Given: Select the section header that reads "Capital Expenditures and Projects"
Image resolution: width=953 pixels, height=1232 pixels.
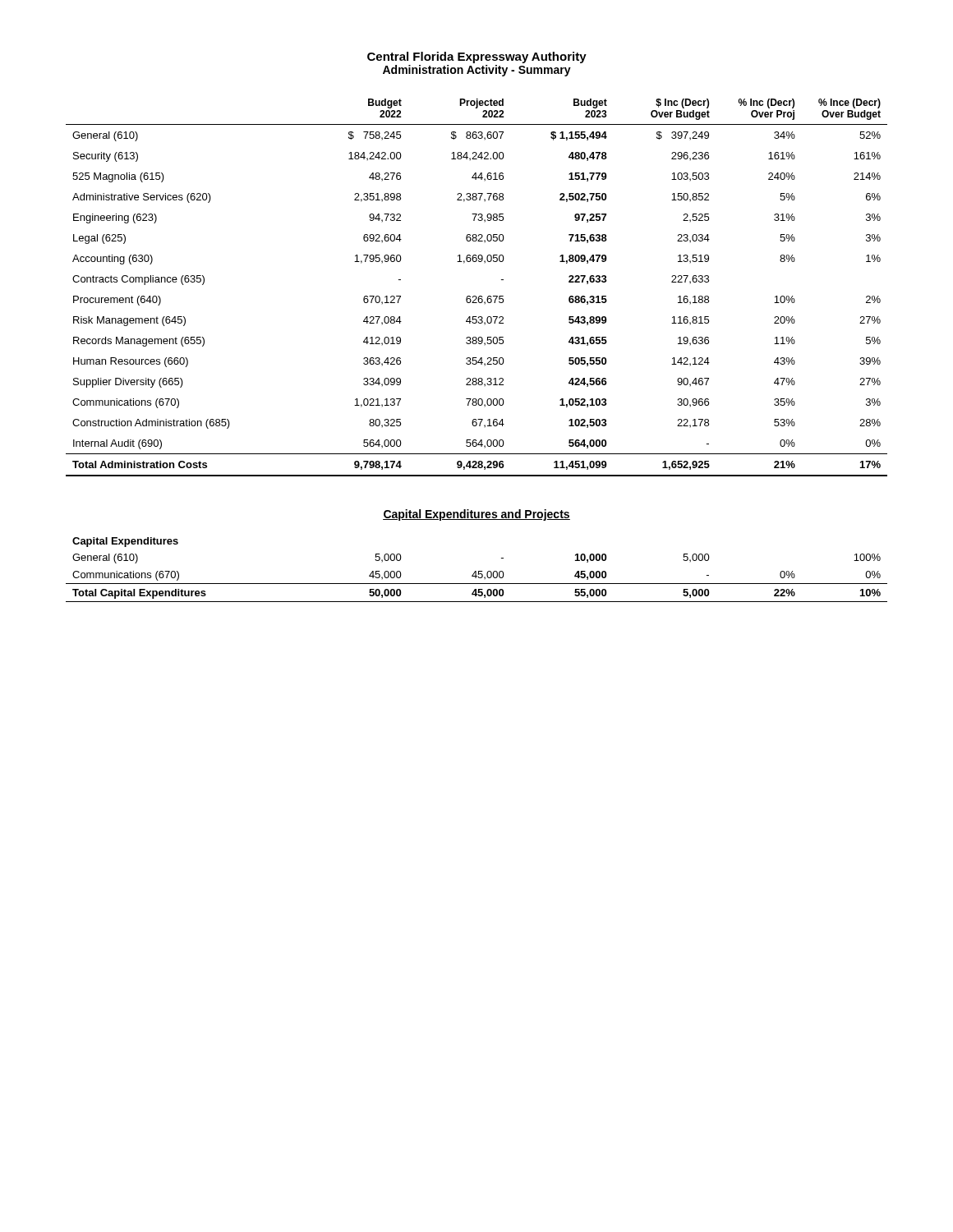Looking at the screenshot, I should pyautogui.click(x=476, y=514).
